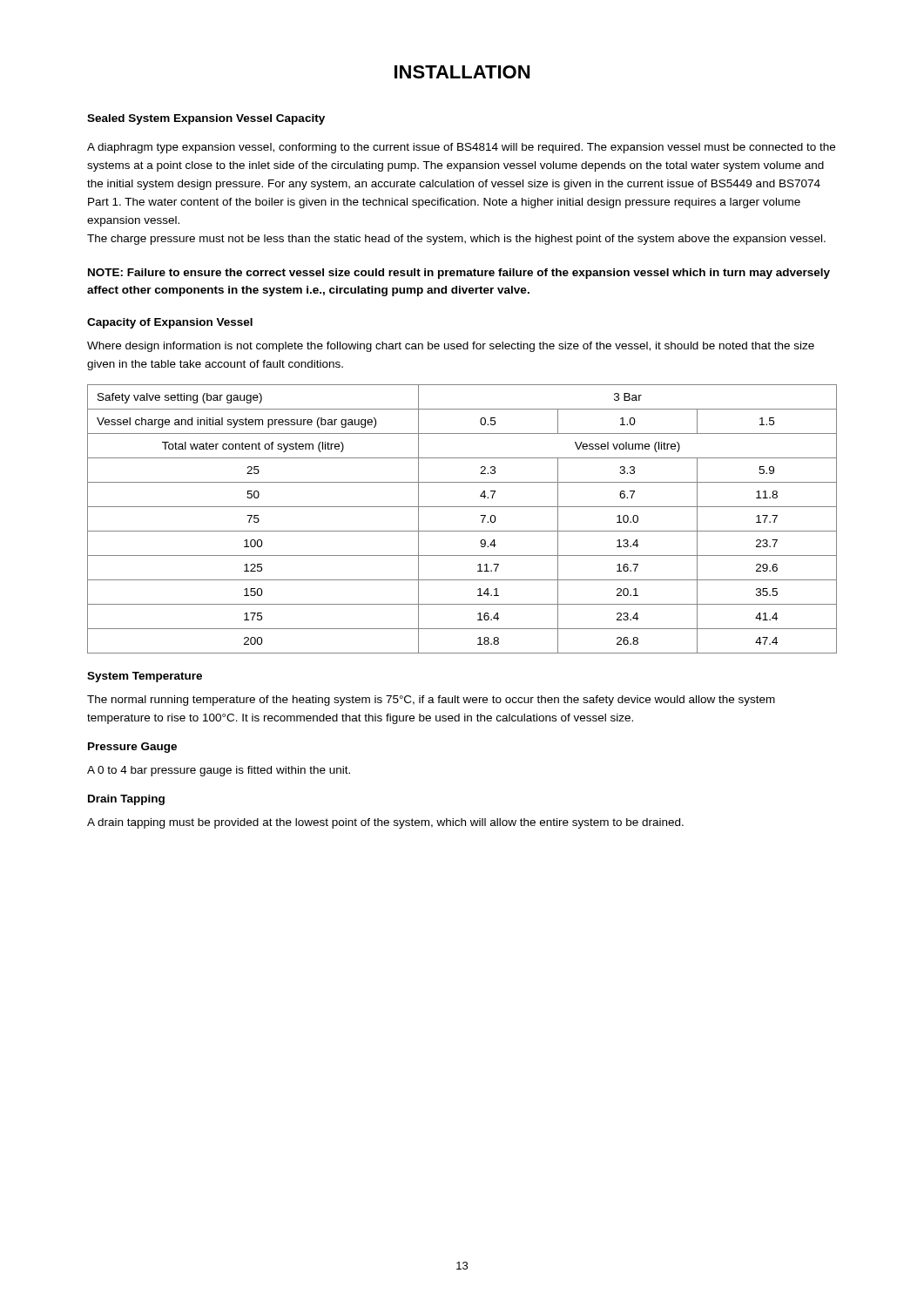
Task: Locate the passage starting "A 0 to"
Action: [x=219, y=770]
